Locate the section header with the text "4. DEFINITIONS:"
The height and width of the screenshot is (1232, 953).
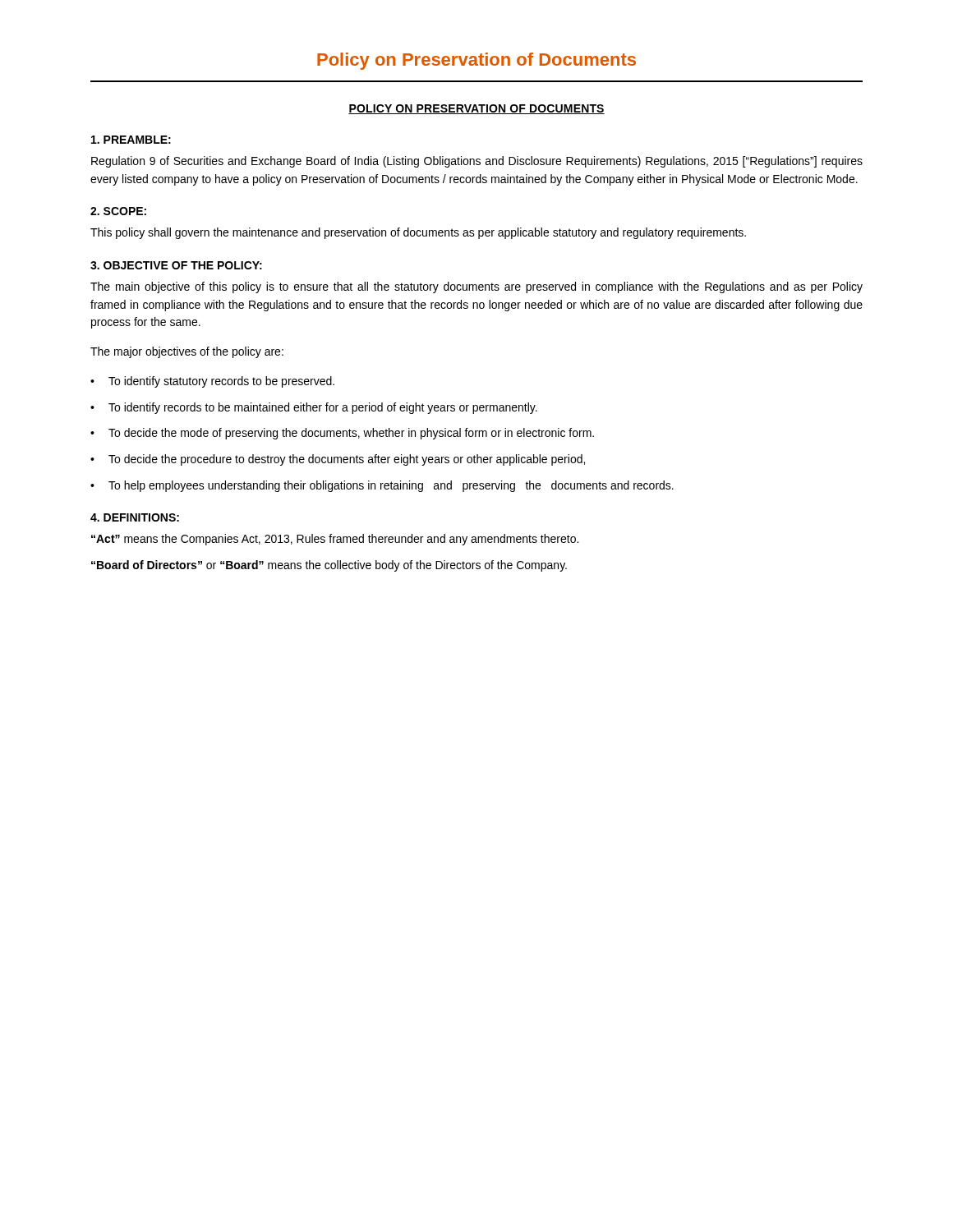(x=135, y=518)
